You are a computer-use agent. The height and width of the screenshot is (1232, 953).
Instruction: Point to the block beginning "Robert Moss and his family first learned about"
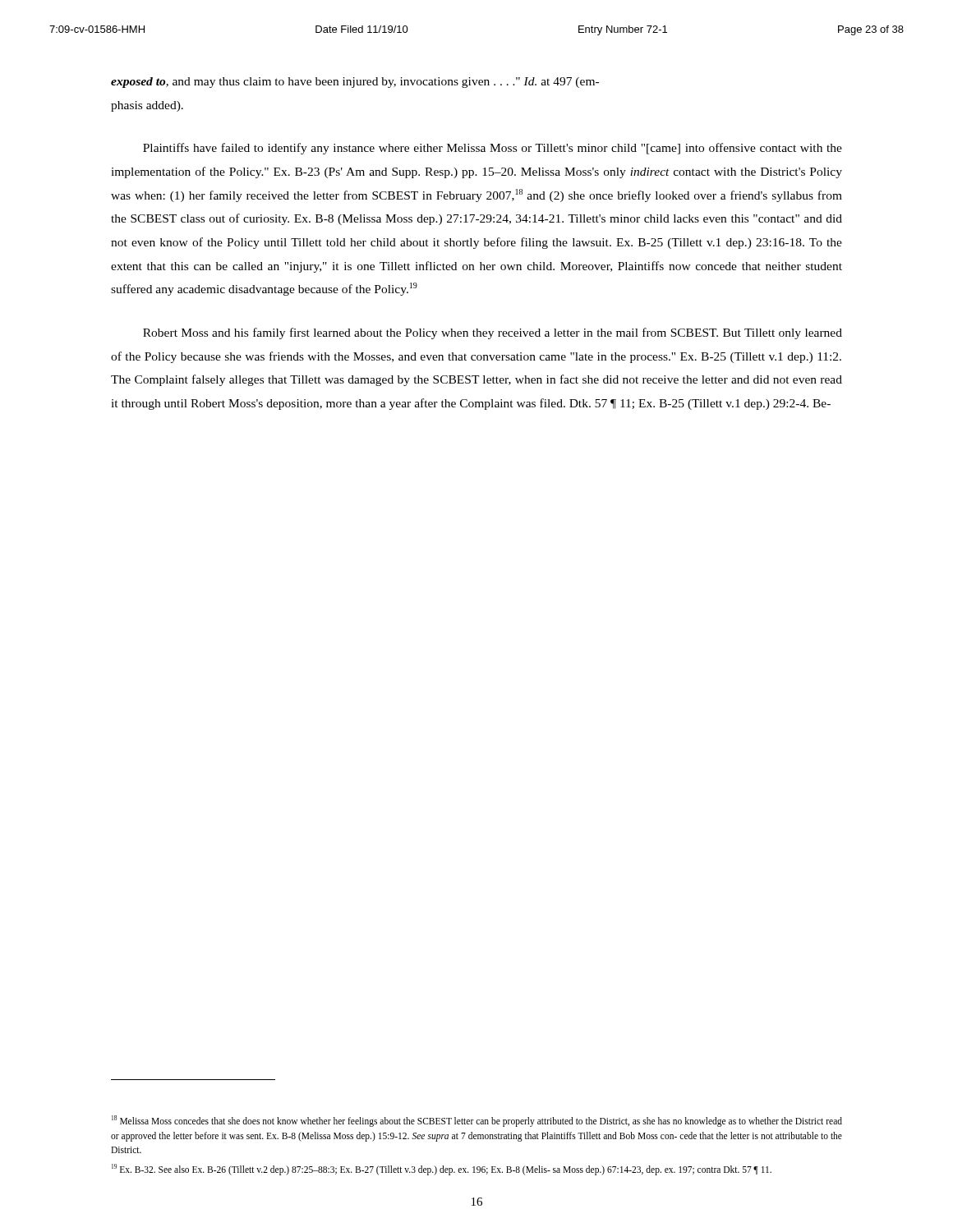click(476, 368)
